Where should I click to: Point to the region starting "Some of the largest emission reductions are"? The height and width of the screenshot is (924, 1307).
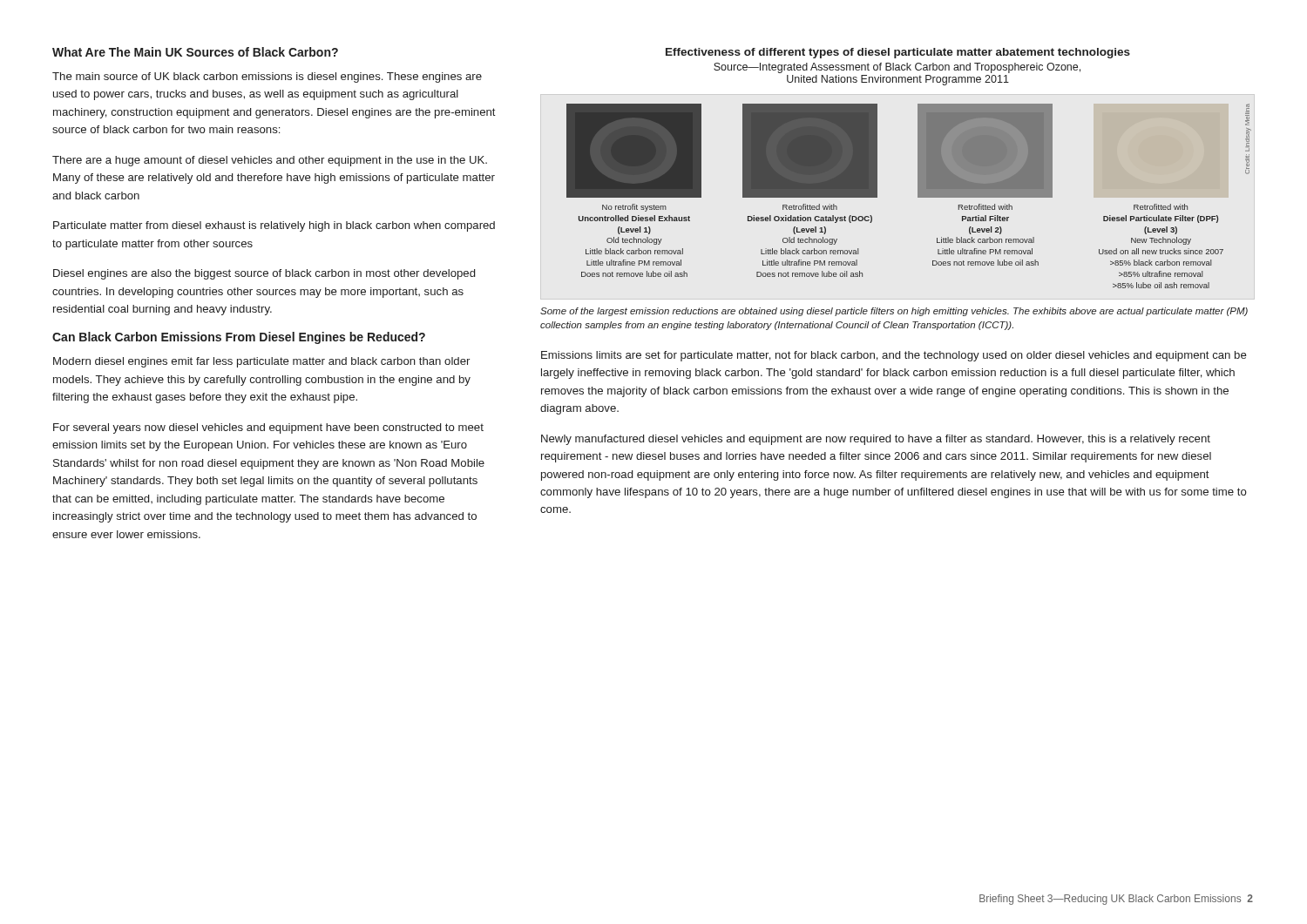pos(894,318)
